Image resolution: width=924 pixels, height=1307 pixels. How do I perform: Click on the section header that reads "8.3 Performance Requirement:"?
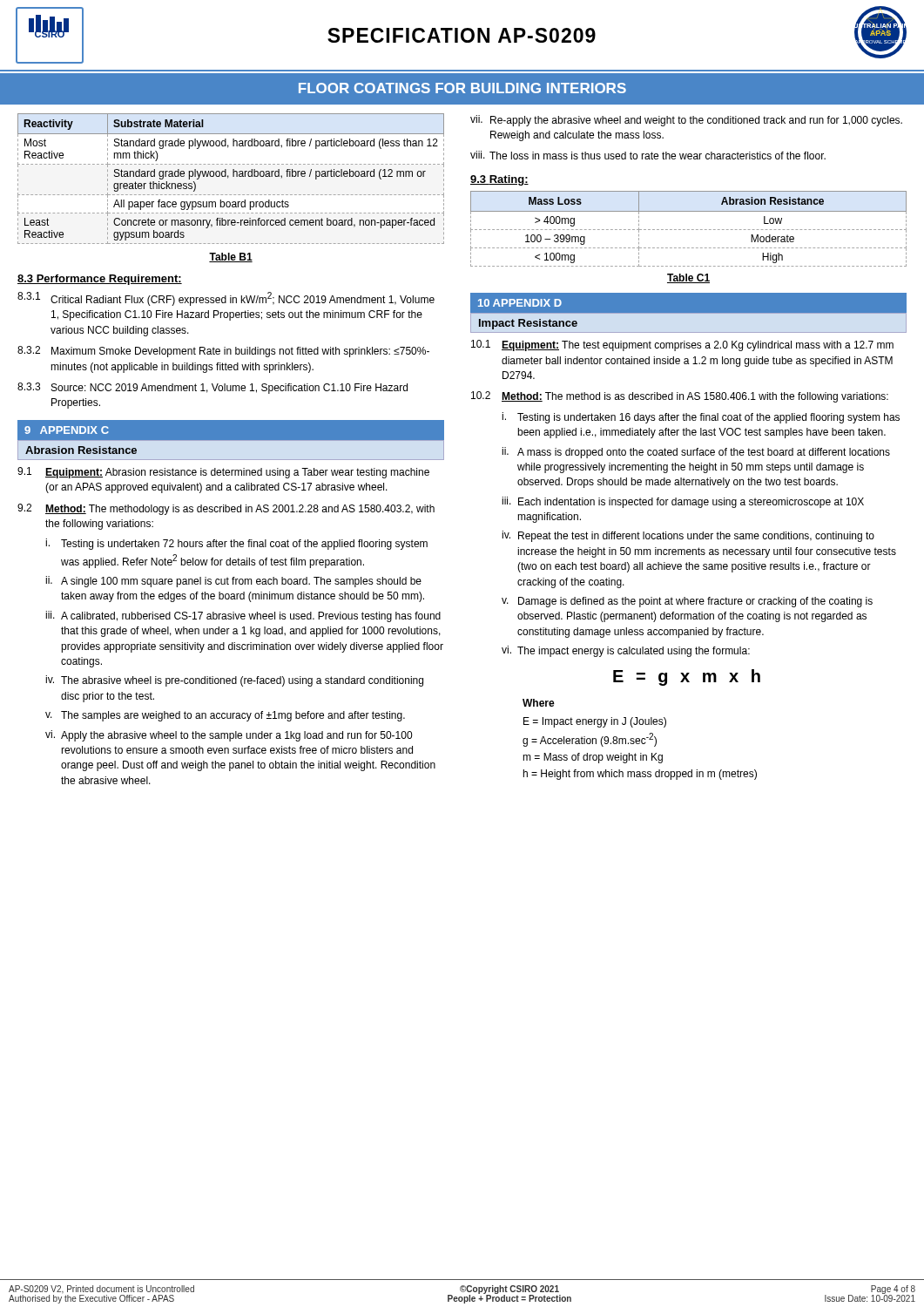point(100,278)
